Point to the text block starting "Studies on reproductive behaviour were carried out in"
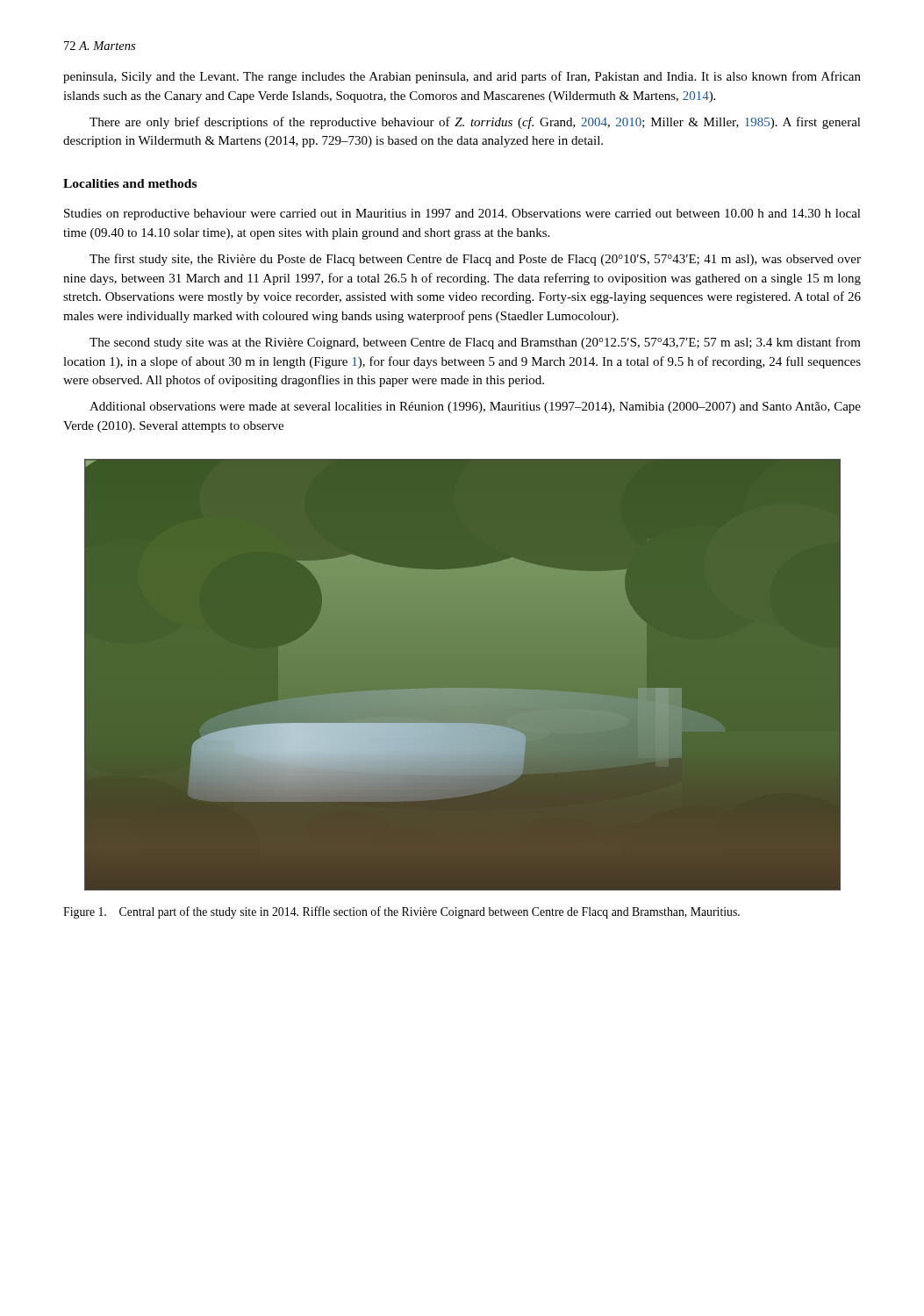 462,224
